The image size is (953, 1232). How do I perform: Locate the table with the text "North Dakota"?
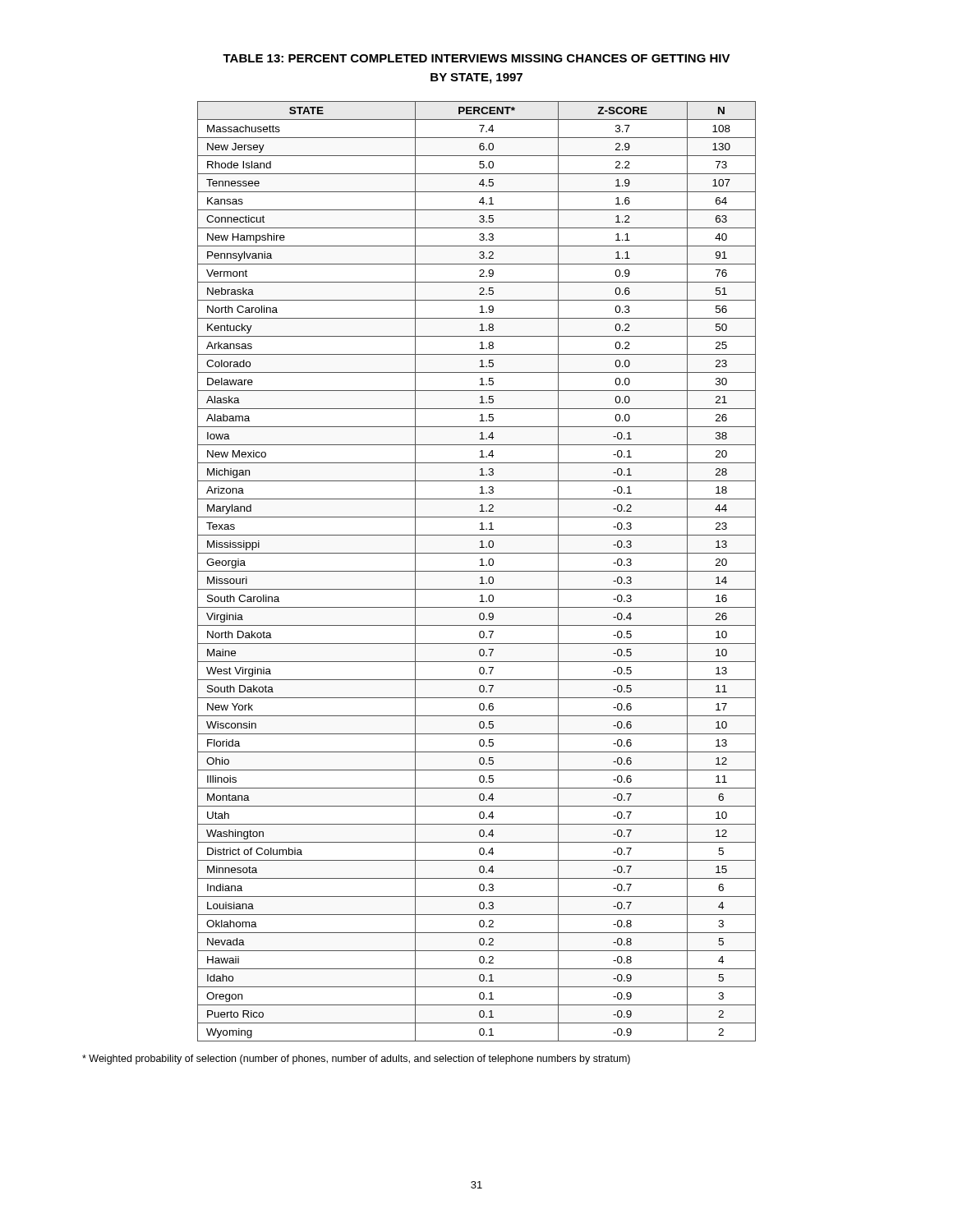(x=476, y=571)
